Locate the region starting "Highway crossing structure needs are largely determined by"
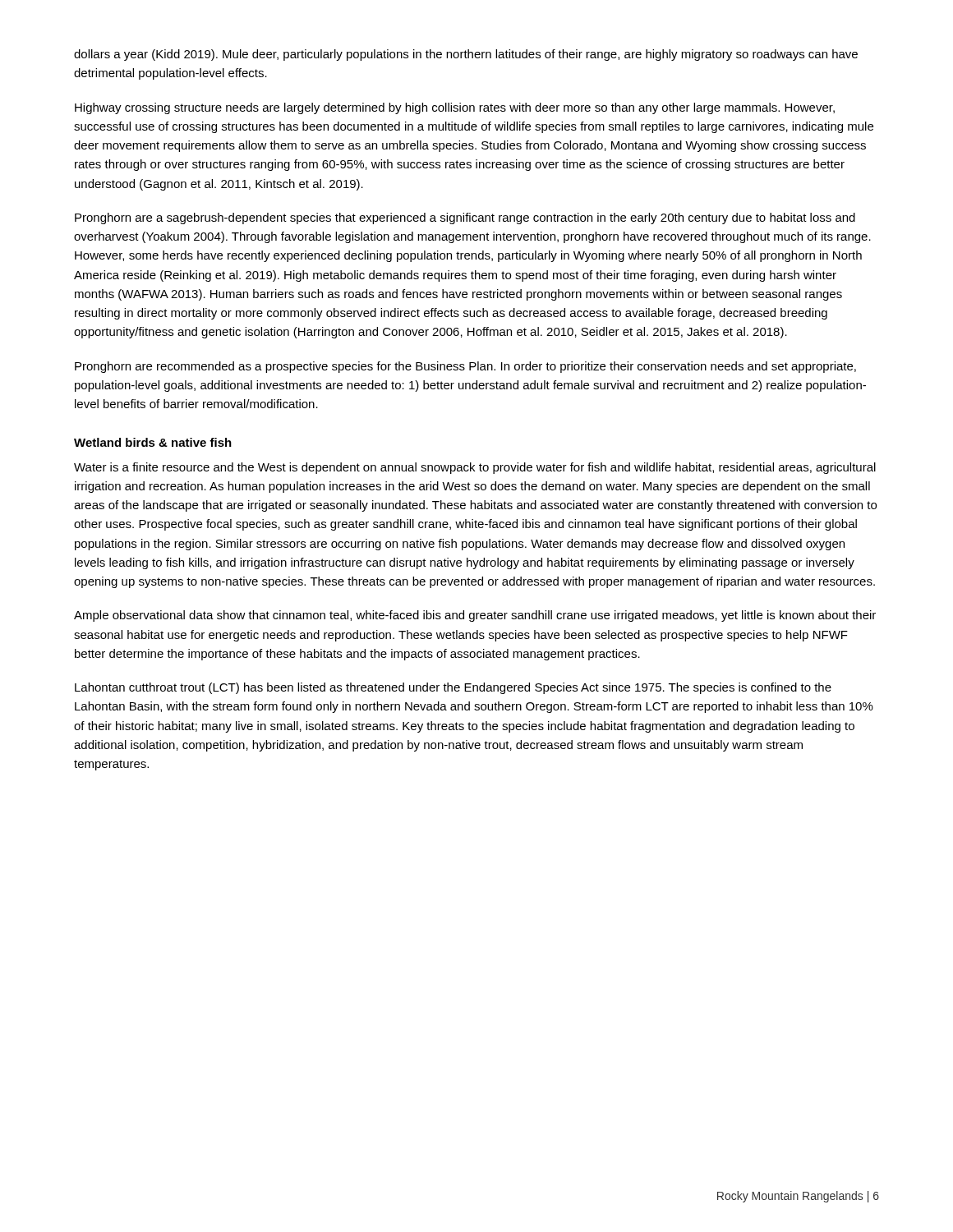Screen dimensions: 1232x953 474,145
